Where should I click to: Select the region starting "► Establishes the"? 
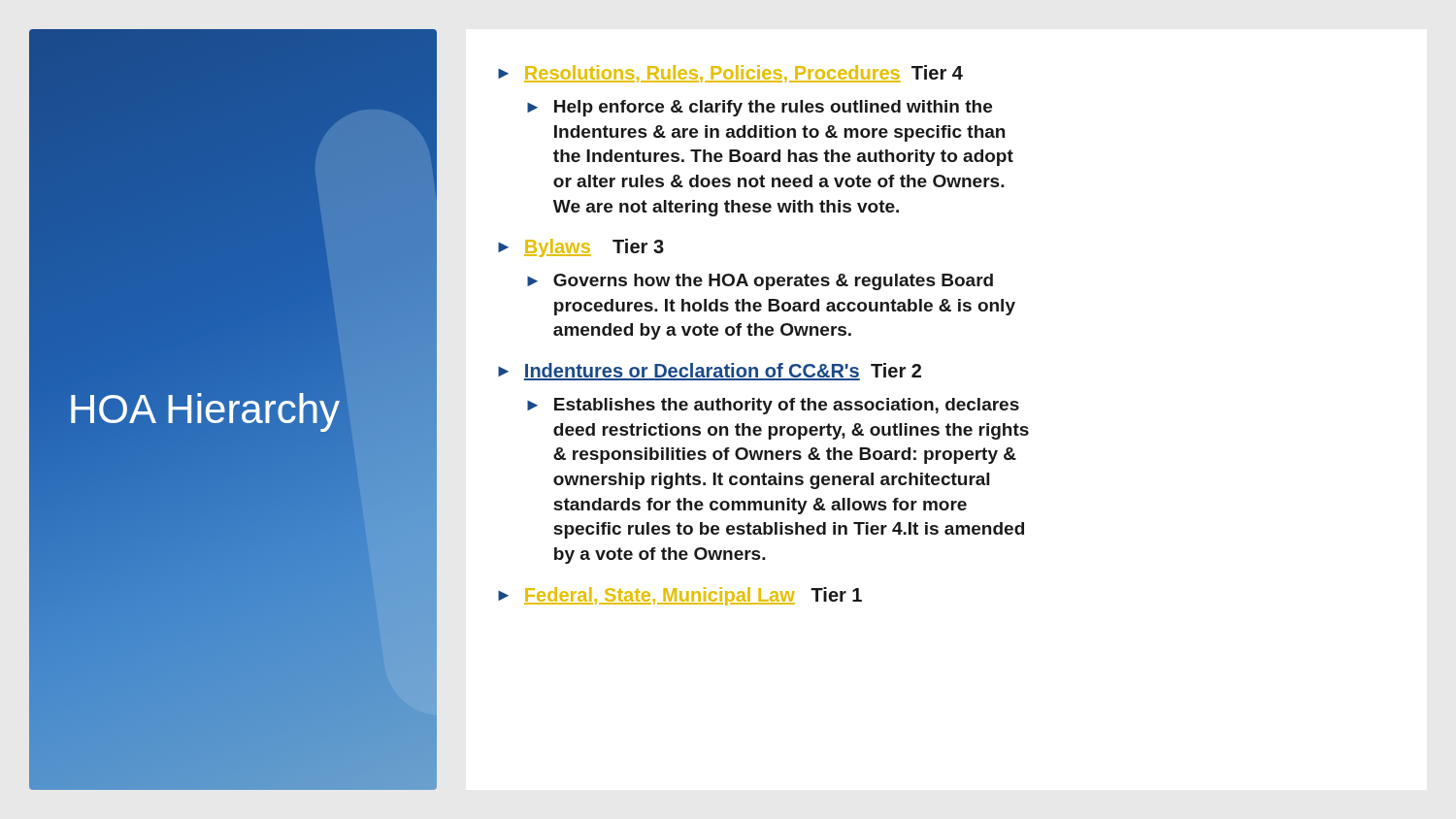(x=777, y=479)
